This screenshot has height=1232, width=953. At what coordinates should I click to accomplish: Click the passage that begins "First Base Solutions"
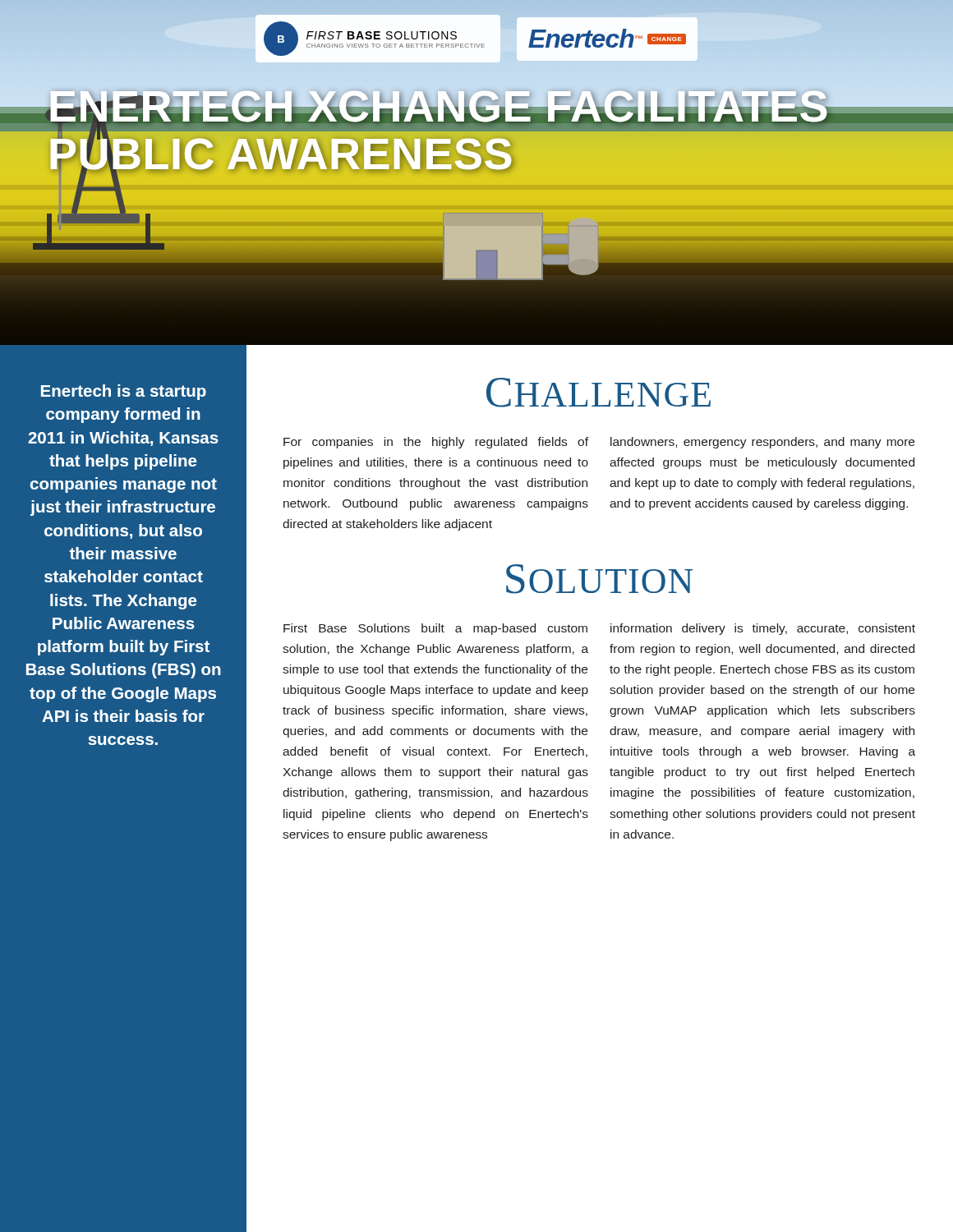435,731
